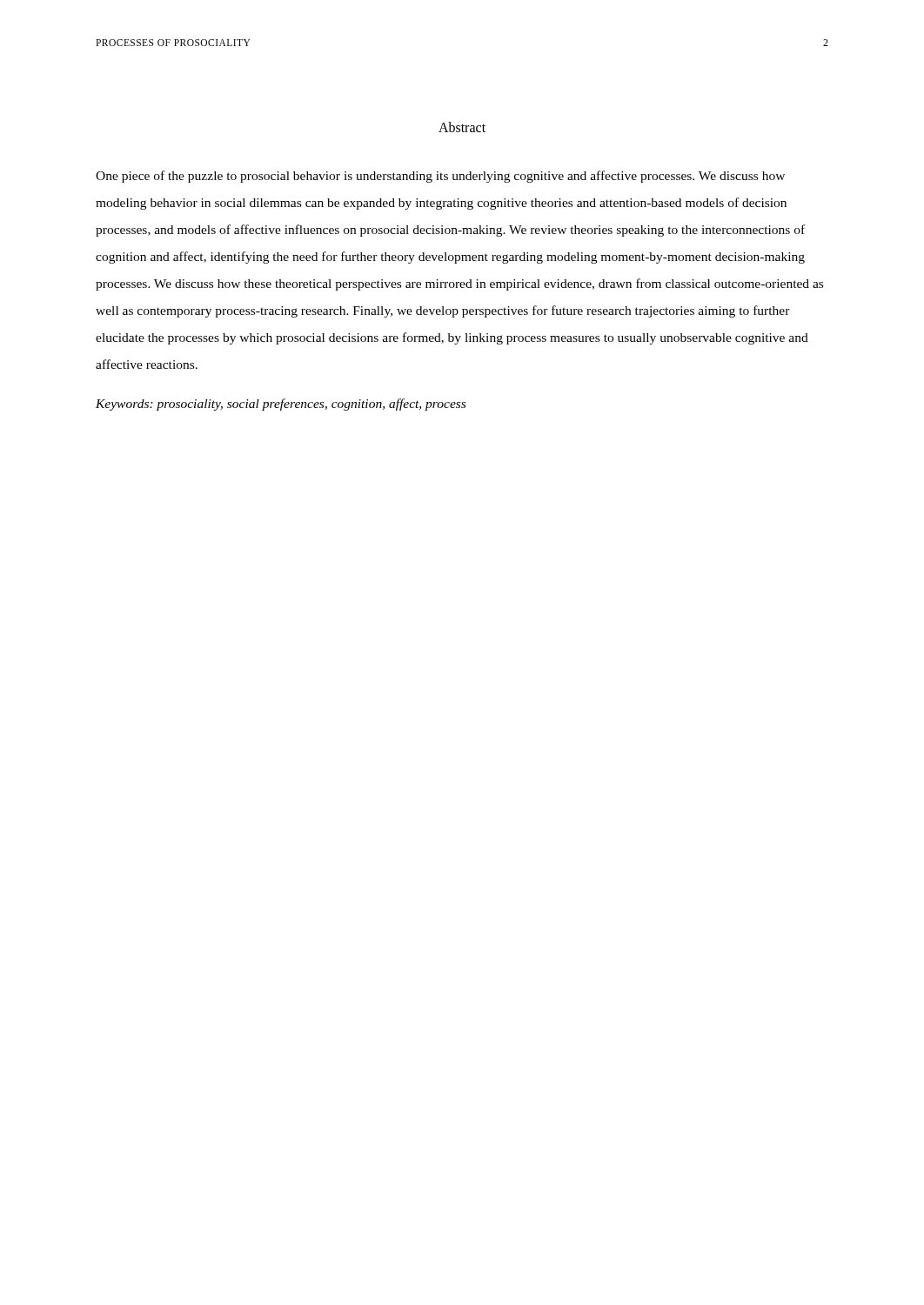Select the section header
The height and width of the screenshot is (1305, 924).
[462, 127]
